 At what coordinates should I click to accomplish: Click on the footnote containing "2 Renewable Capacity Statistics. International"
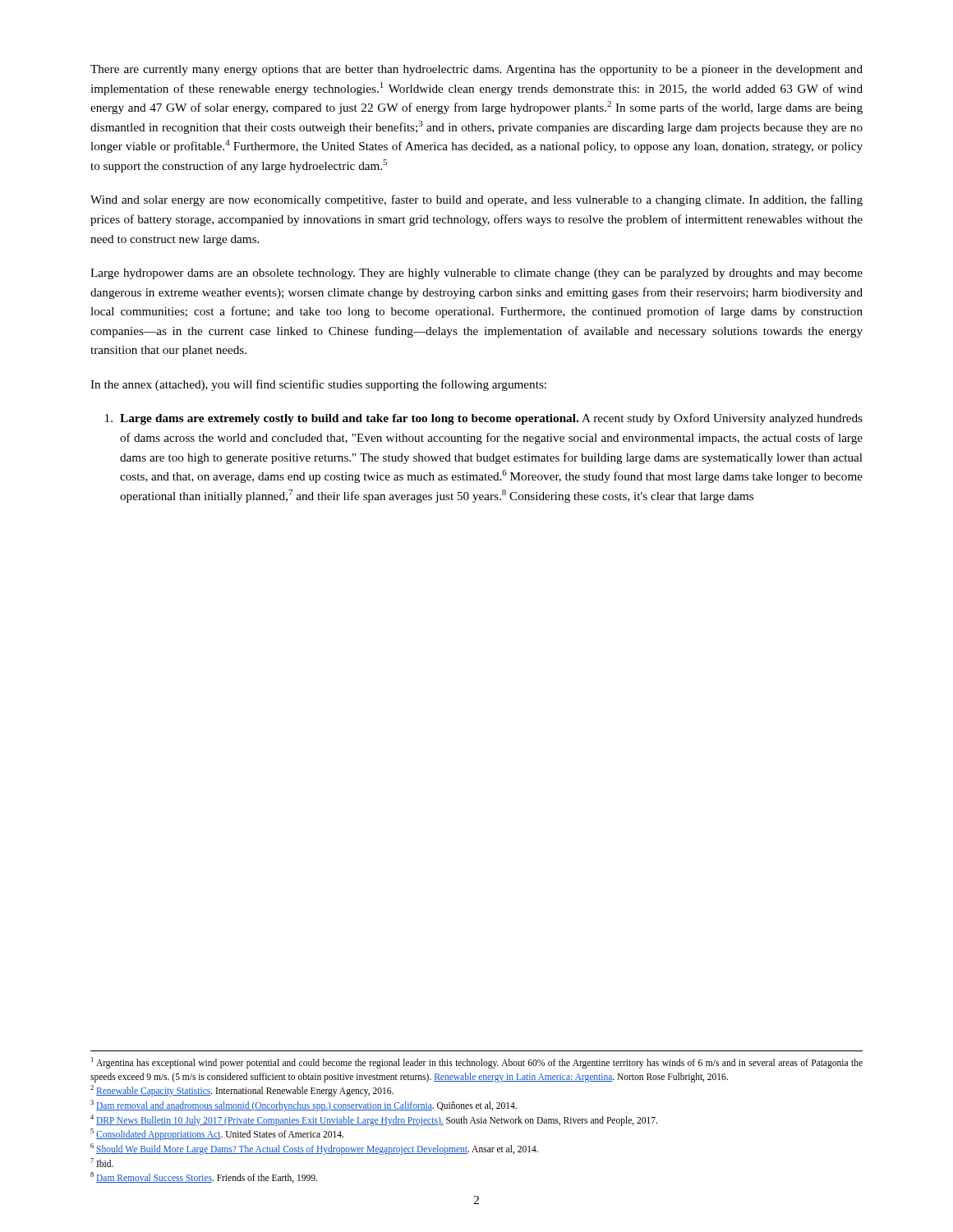(242, 1090)
